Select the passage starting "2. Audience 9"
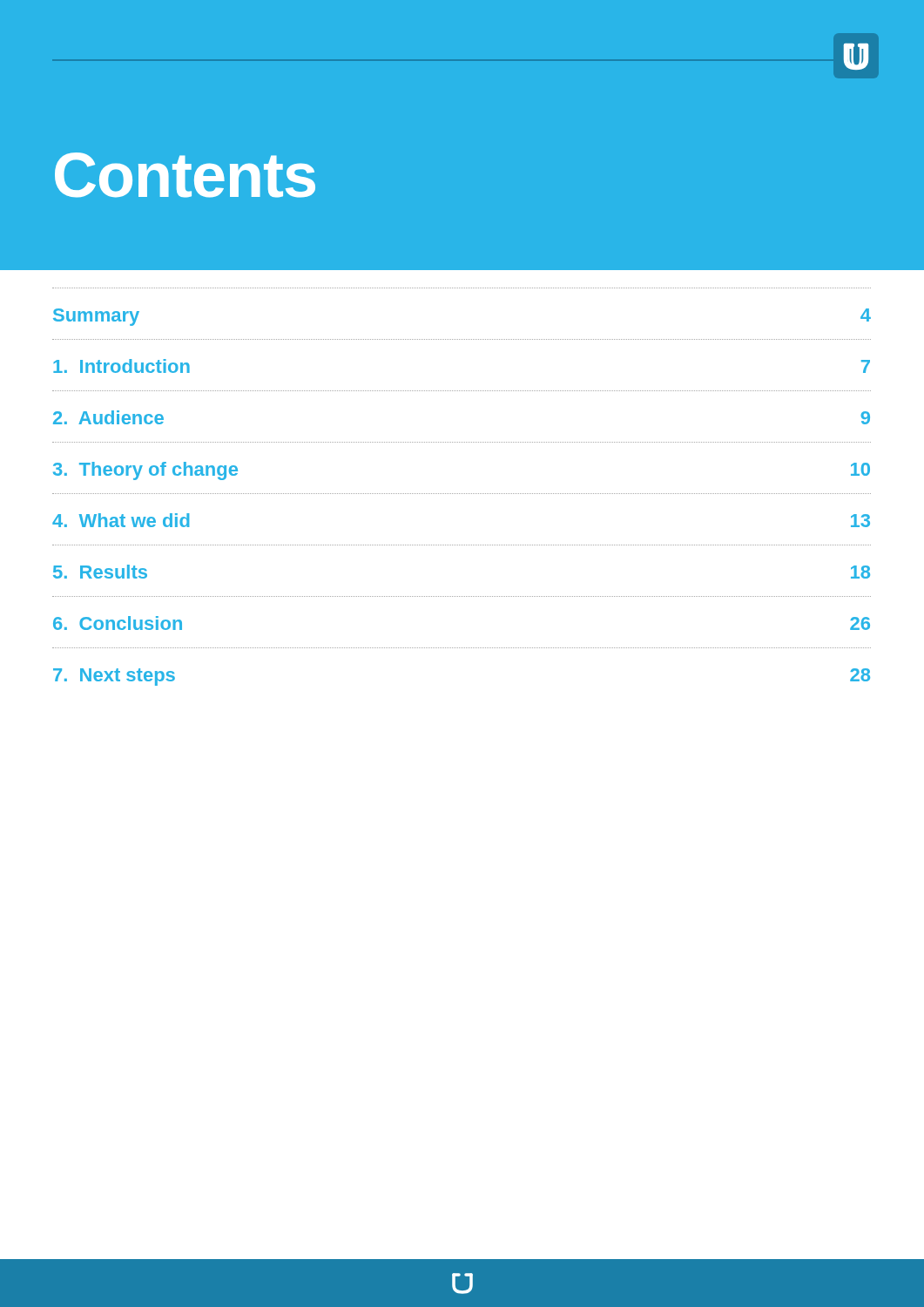Image resolution: width=924 pixels, height=1307 pixels. (x=108, y=417)
